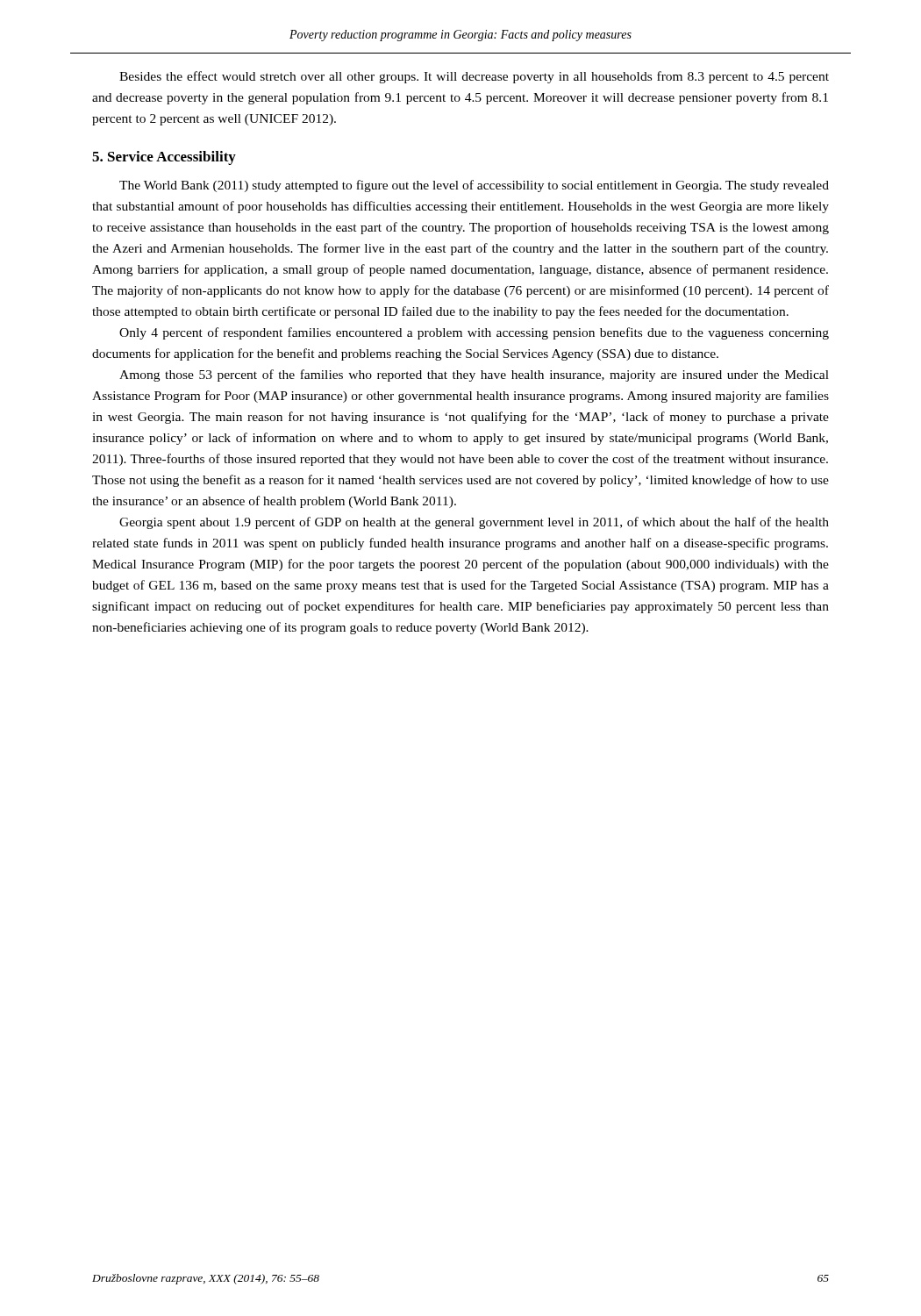
Task: Click on the text block starting "Among those 53 percent of the families who"
Action: 460,438
